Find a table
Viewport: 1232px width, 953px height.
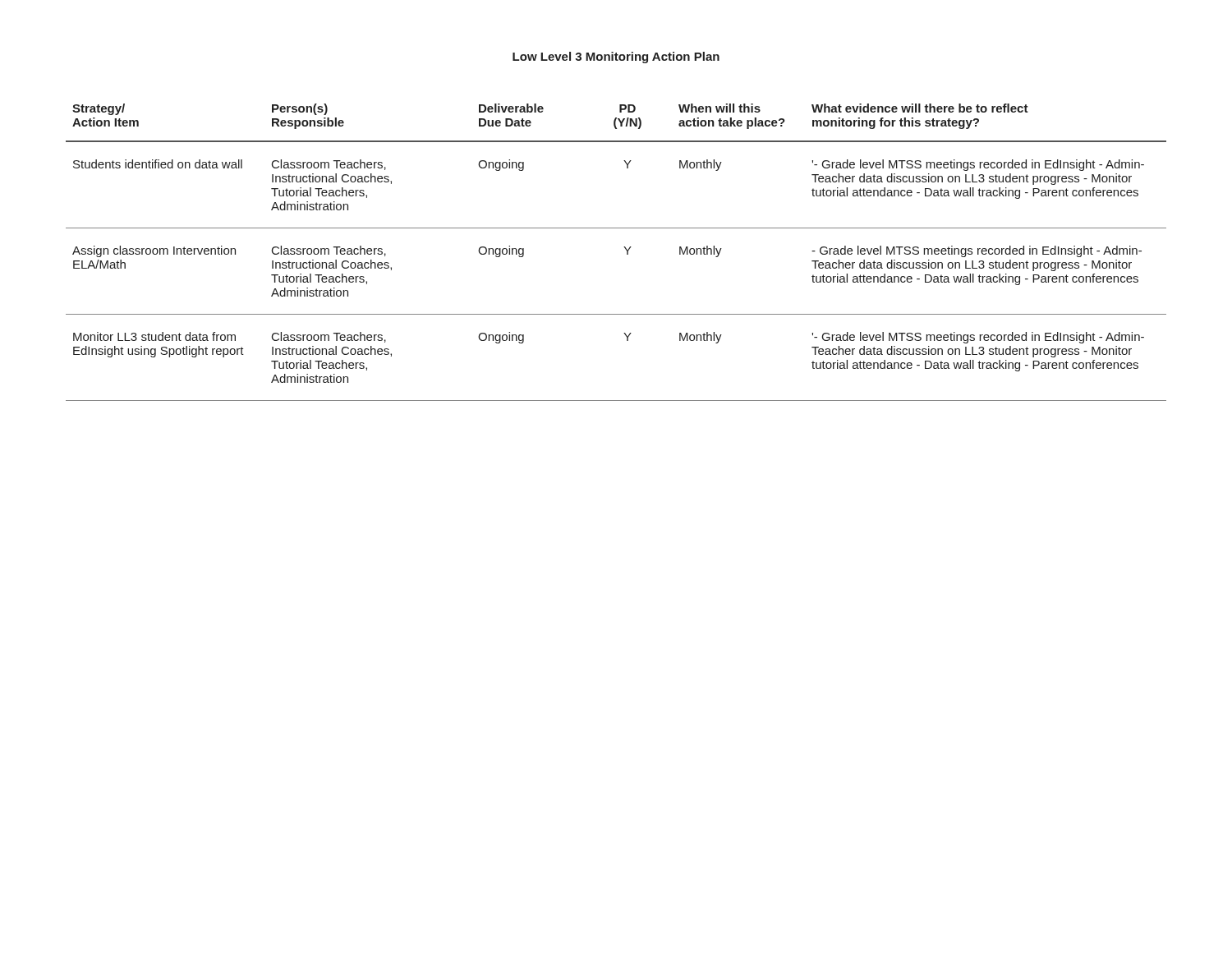click(x=616, y=247)
